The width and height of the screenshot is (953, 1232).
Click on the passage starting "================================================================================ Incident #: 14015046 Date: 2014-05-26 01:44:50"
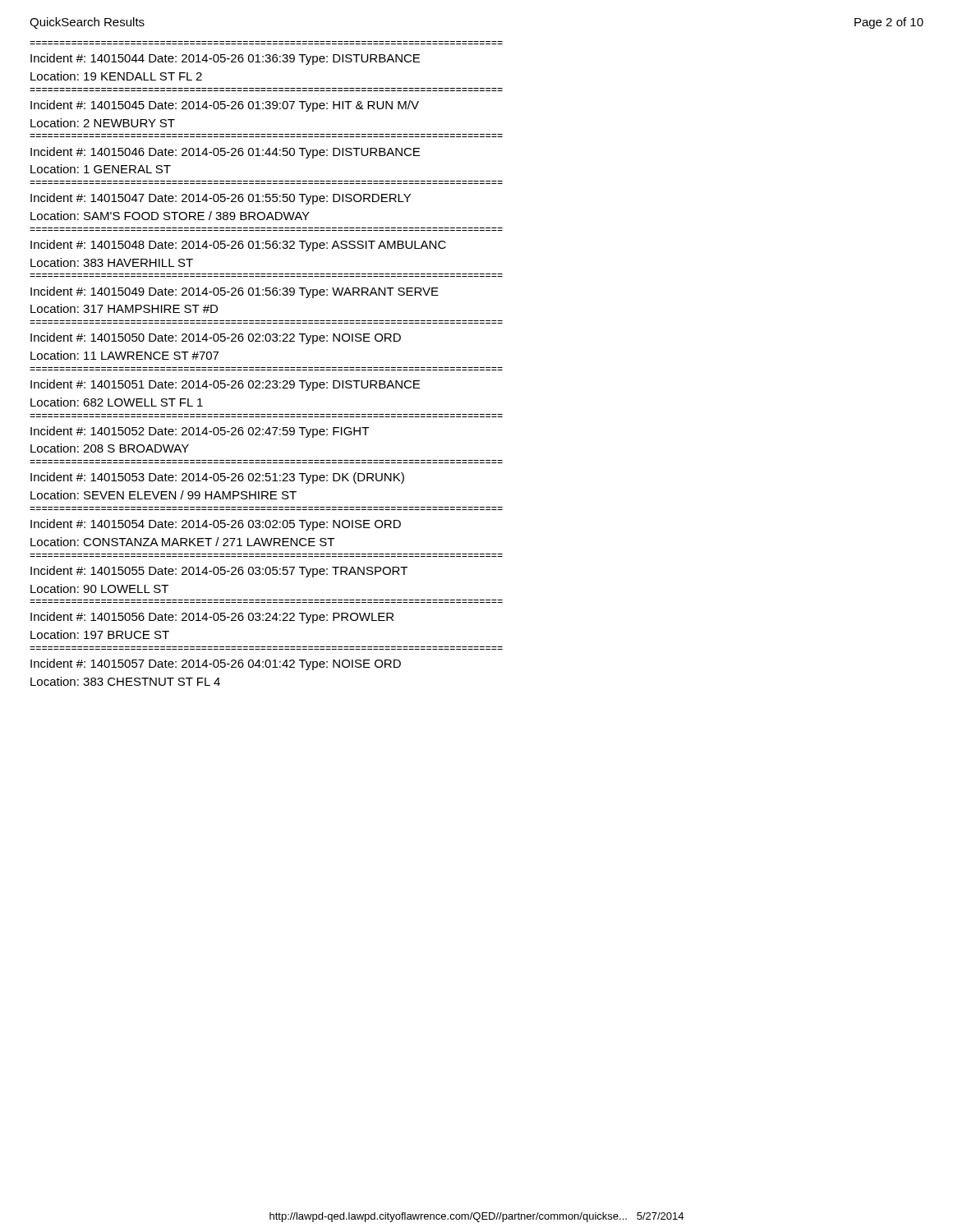(x=225, y=153)
